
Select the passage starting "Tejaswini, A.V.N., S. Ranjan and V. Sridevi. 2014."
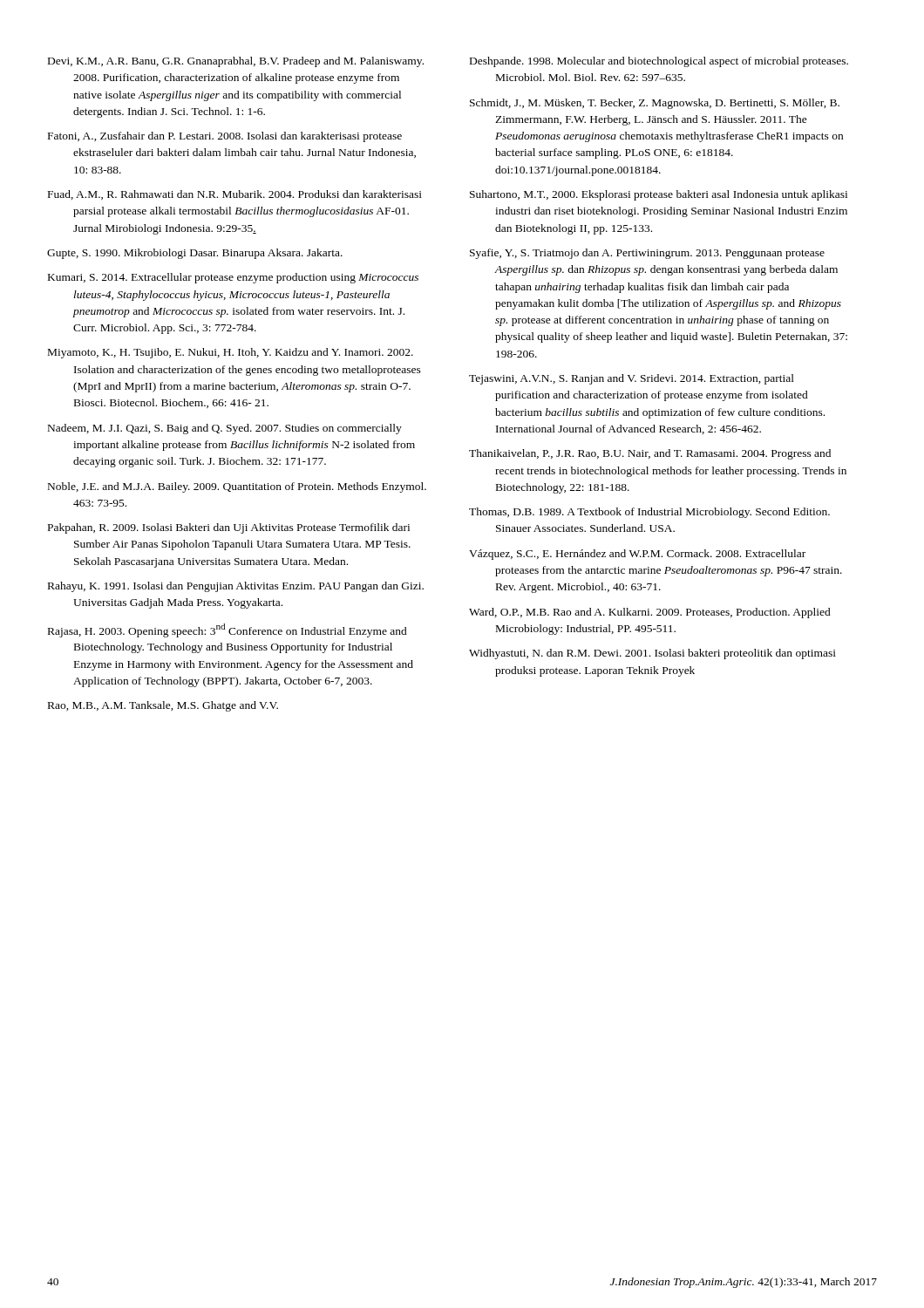pyautogui.click(x=647, y=403)
